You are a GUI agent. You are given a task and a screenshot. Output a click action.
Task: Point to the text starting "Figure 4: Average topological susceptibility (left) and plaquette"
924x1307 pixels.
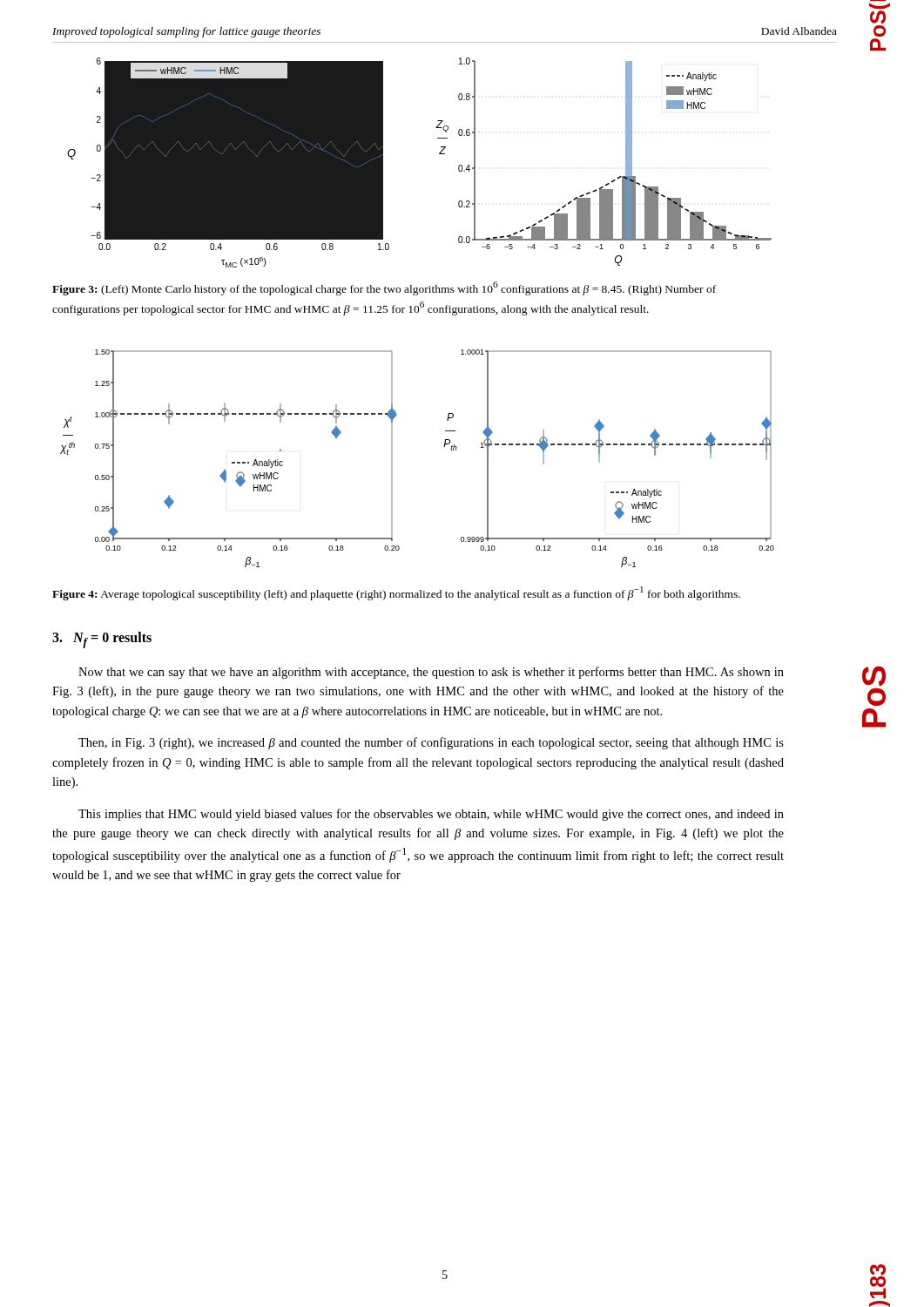click(x=396, y=592)
